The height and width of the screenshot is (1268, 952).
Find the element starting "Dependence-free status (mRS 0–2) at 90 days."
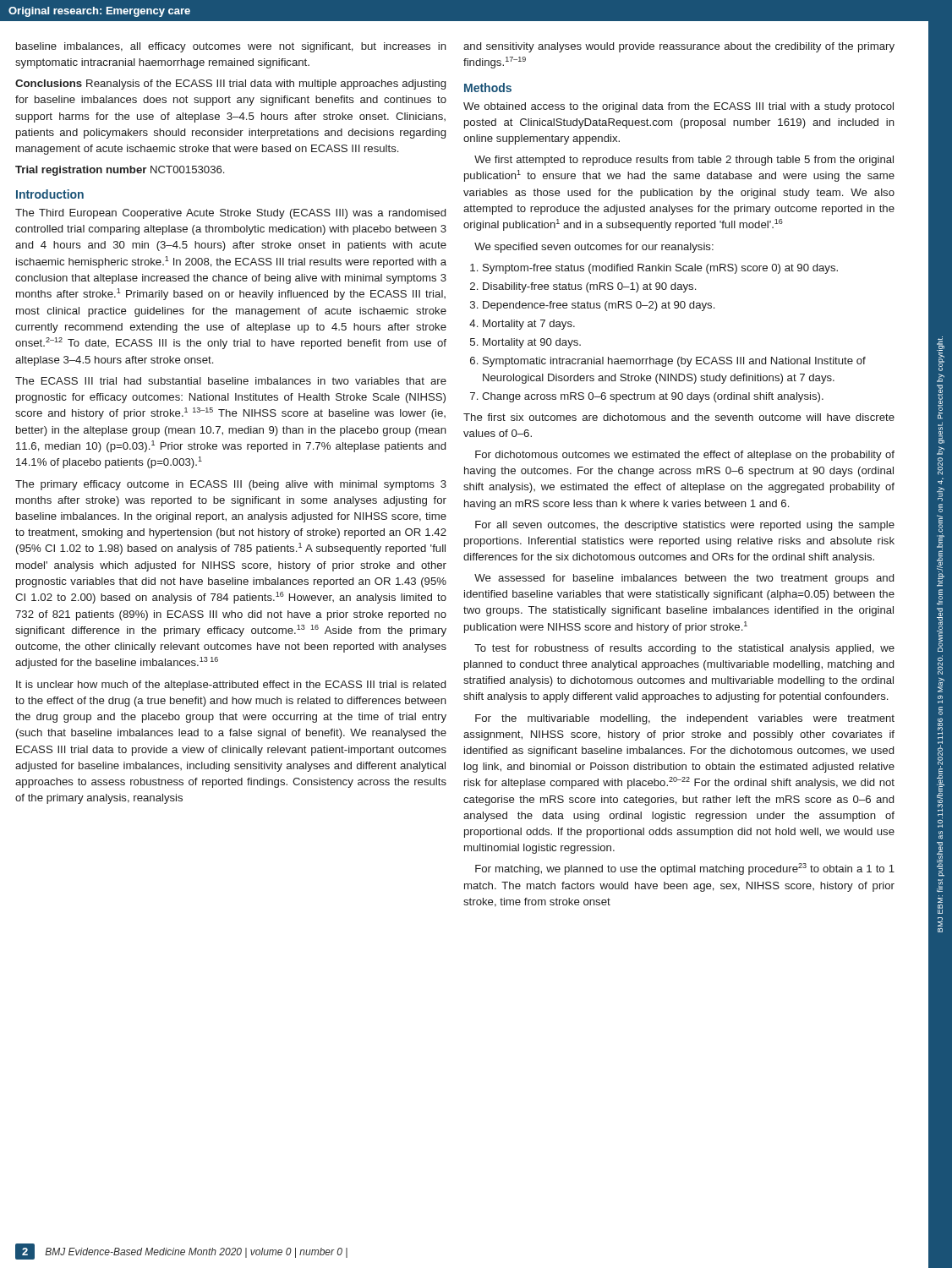pos(599,305)
